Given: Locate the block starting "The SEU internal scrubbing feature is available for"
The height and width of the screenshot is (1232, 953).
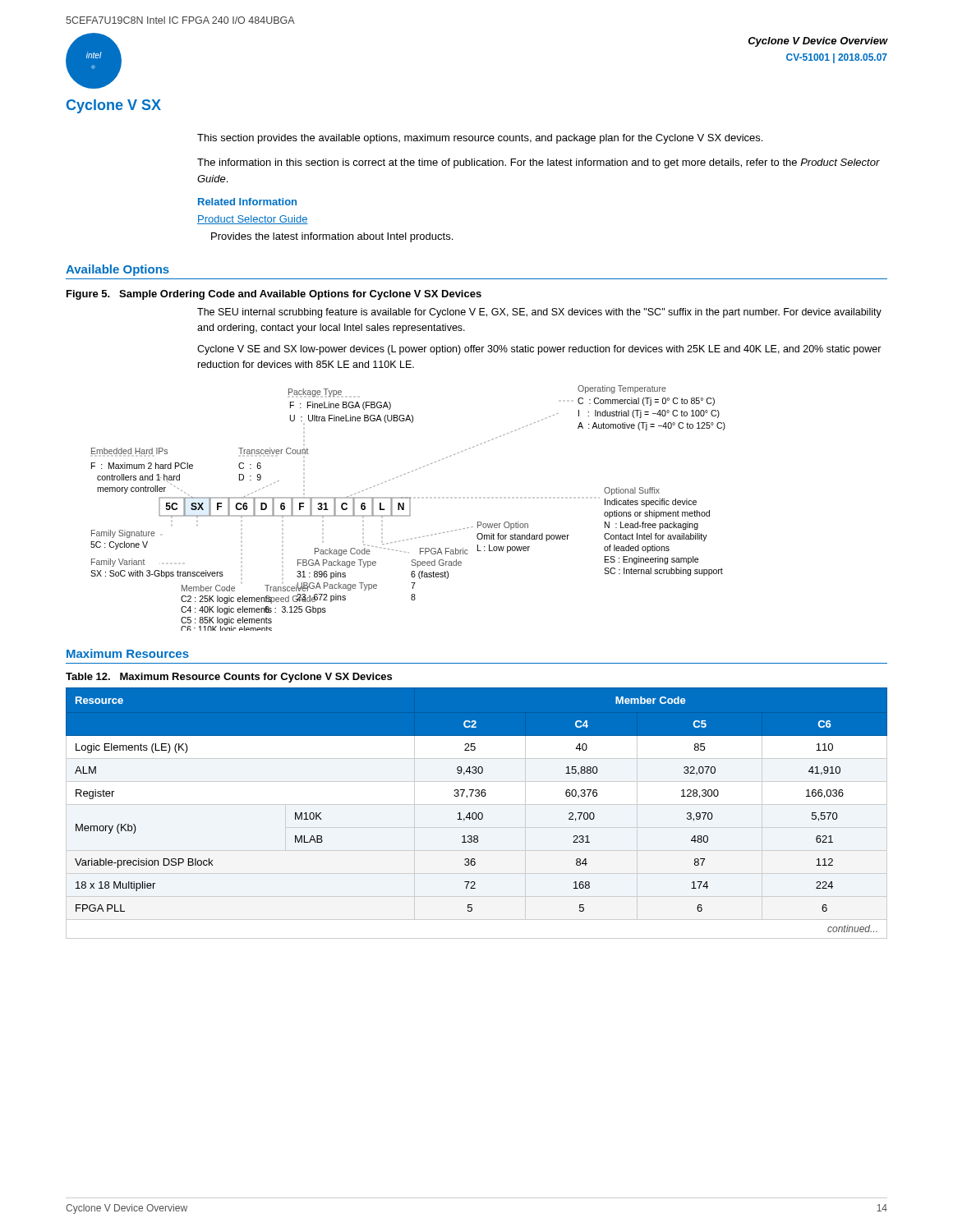Looking at the screenshot, I should coord(539,320).
